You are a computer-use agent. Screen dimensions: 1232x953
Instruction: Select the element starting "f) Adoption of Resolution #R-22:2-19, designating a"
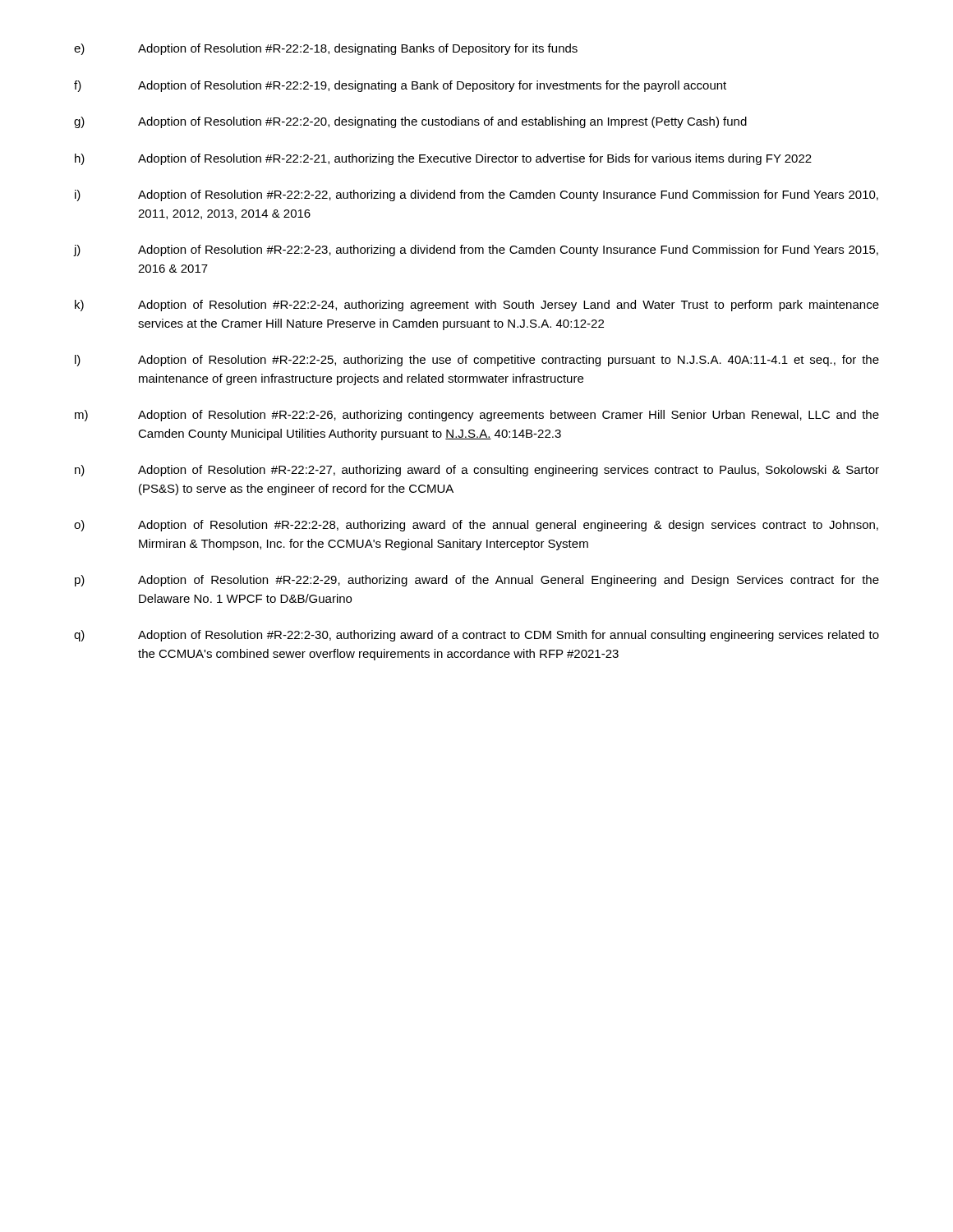pos(476,85)
